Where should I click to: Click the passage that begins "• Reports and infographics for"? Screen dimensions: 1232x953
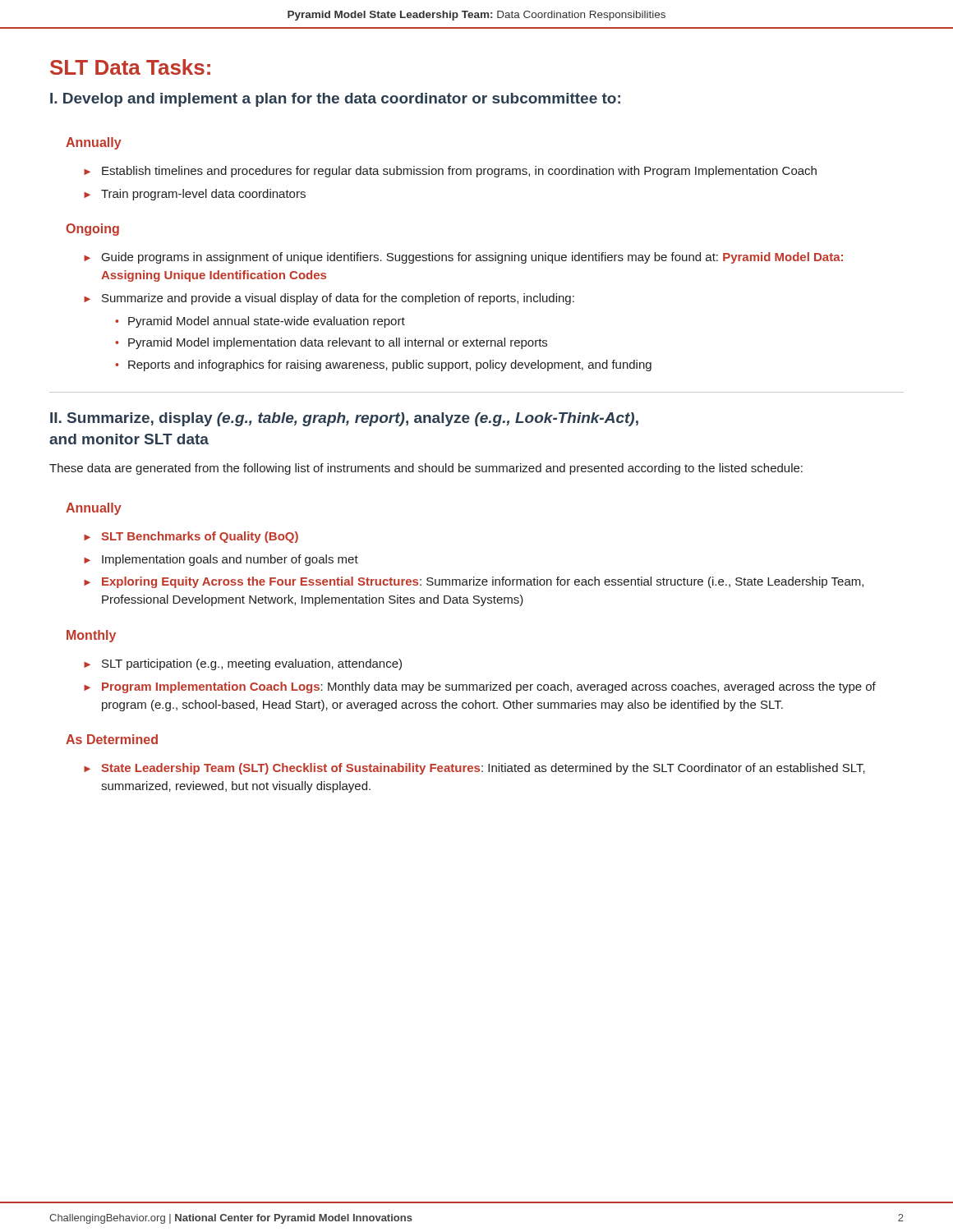click(384, 365)
